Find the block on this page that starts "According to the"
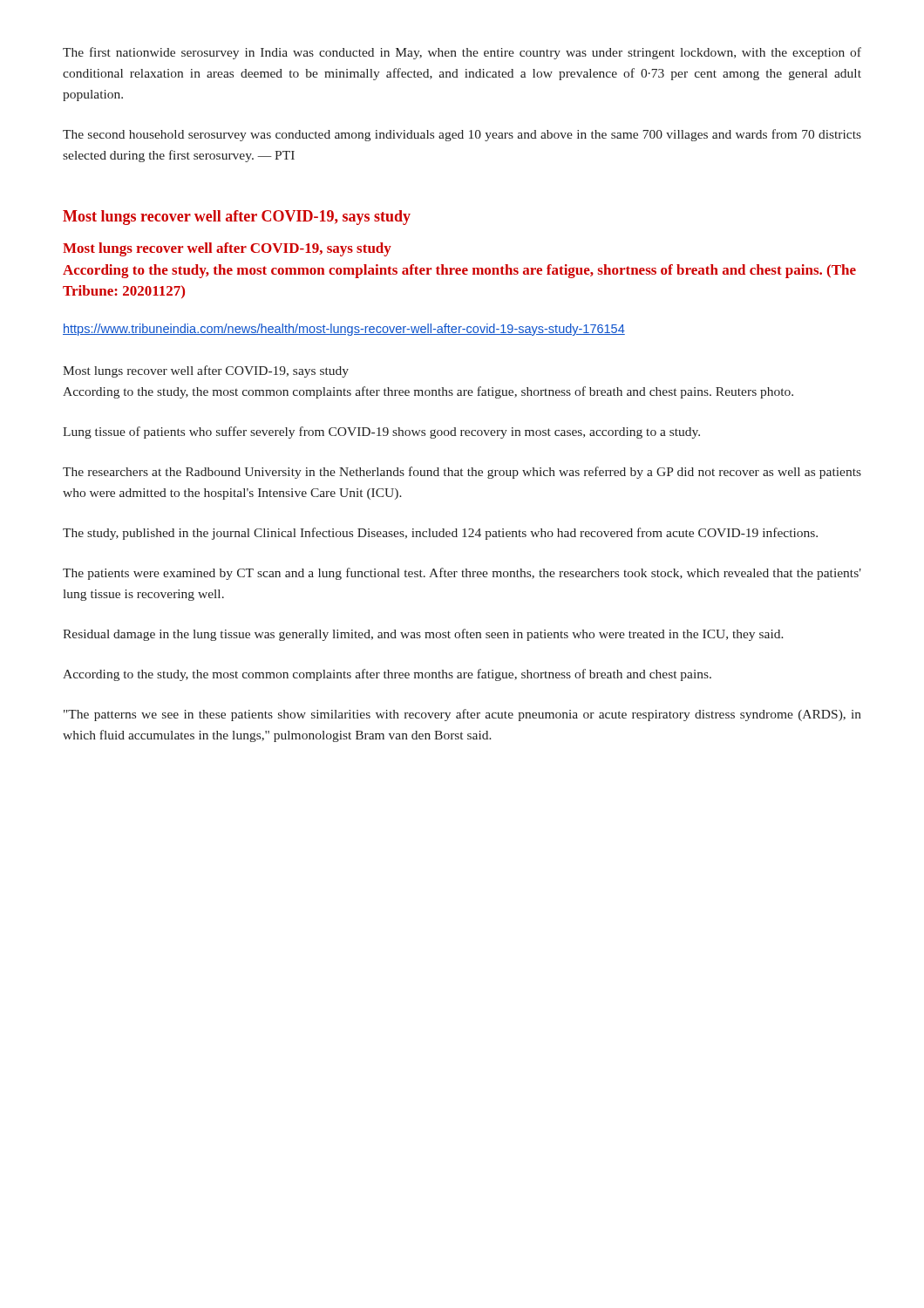Image resolution: width=924 pixels, height=1308 pixels. 387,674
